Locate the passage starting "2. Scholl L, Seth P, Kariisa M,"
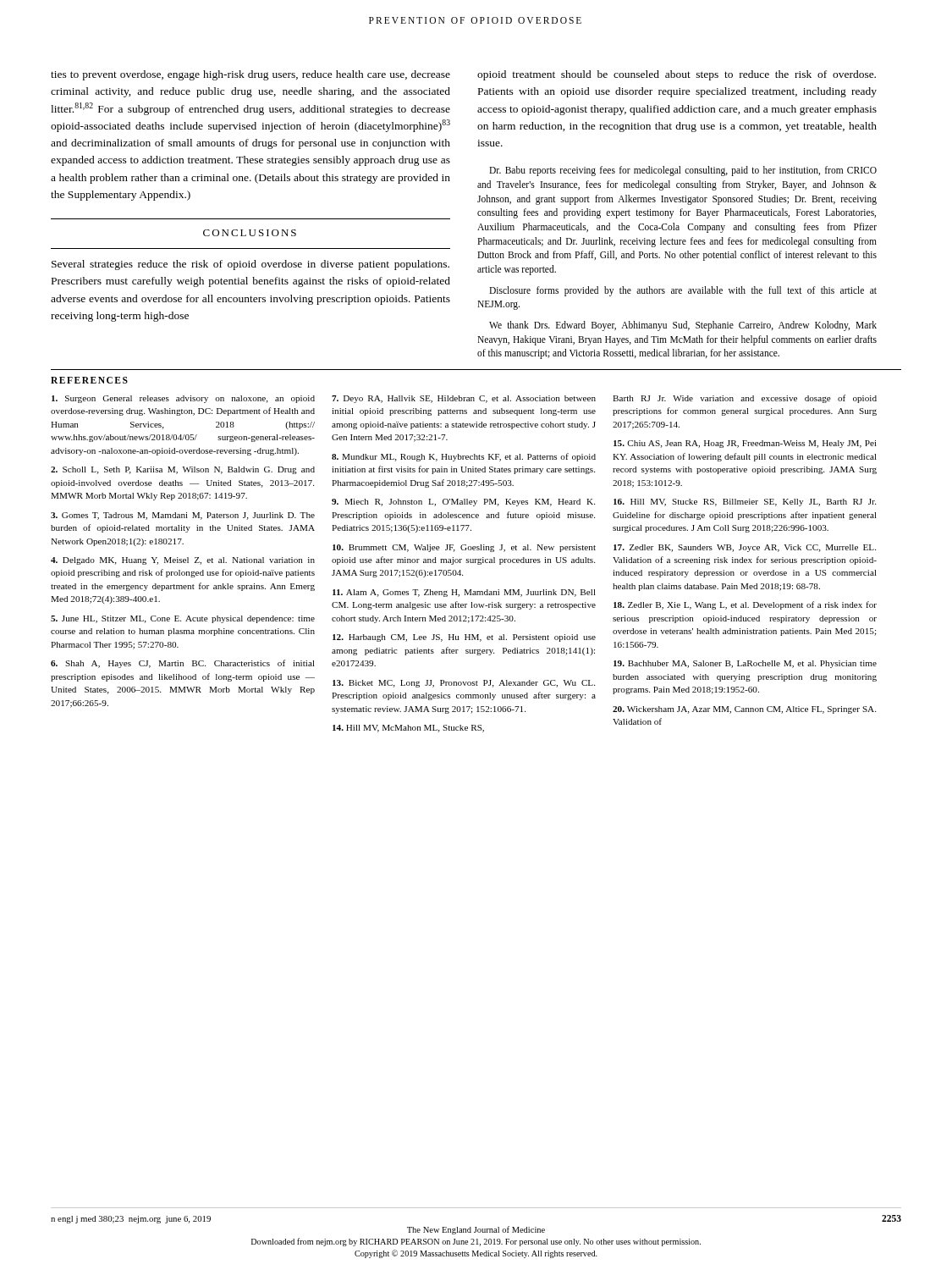Image resolution: width=952 pixels, height=1270 pixels. point(183,482)
